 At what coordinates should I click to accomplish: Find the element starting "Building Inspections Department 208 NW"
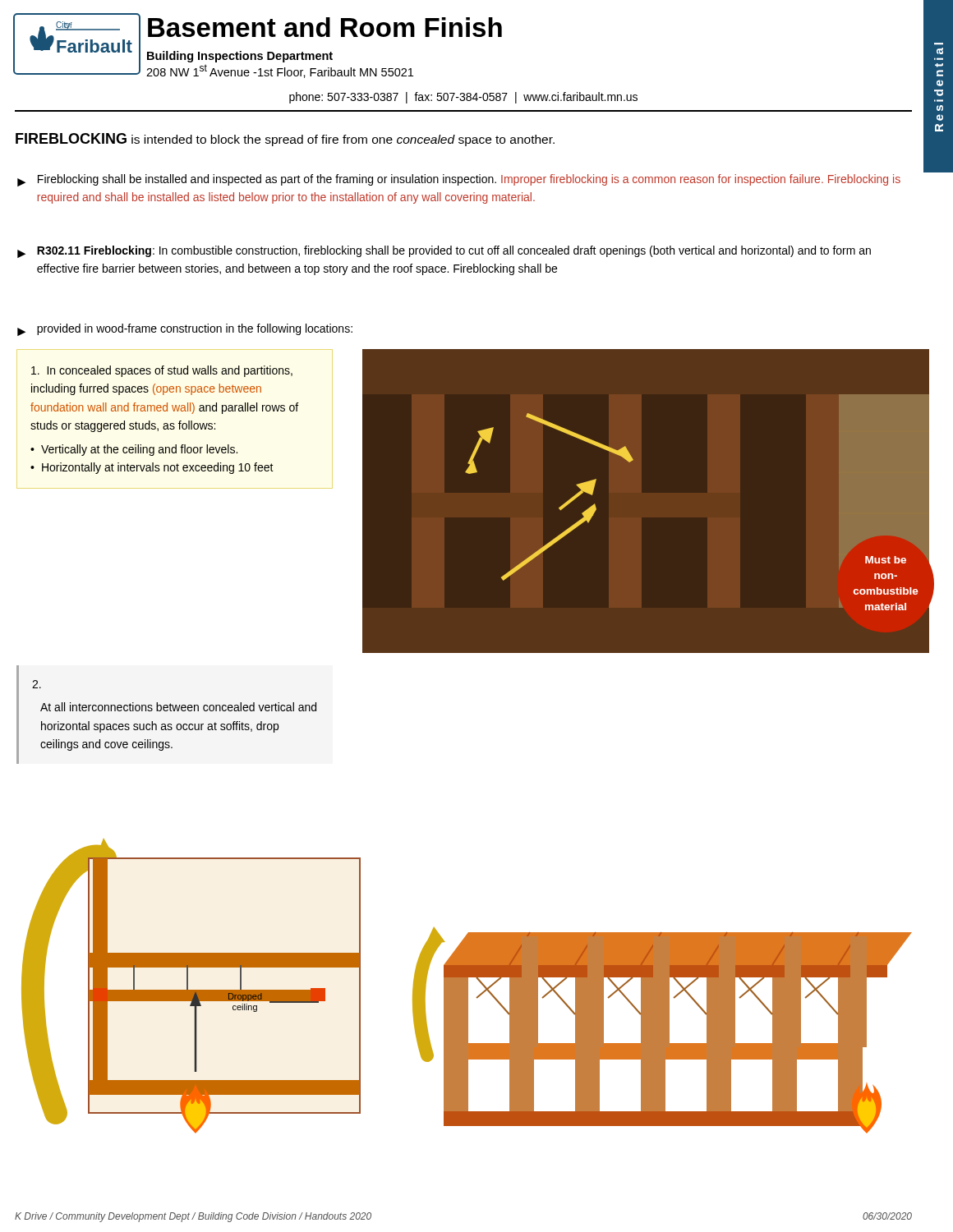point(240,57)
